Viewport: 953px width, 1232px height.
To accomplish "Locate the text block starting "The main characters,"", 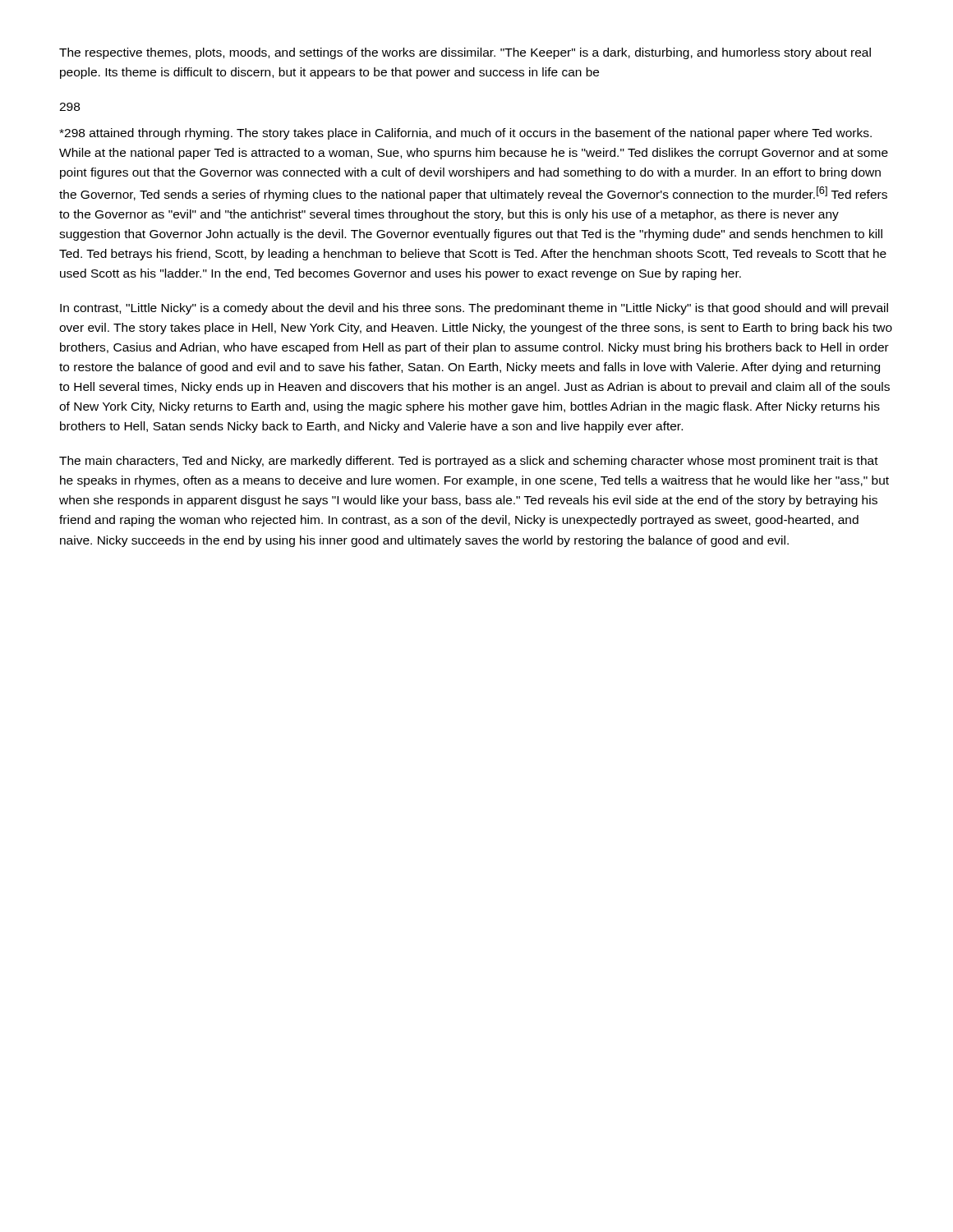I will [474, 500].
